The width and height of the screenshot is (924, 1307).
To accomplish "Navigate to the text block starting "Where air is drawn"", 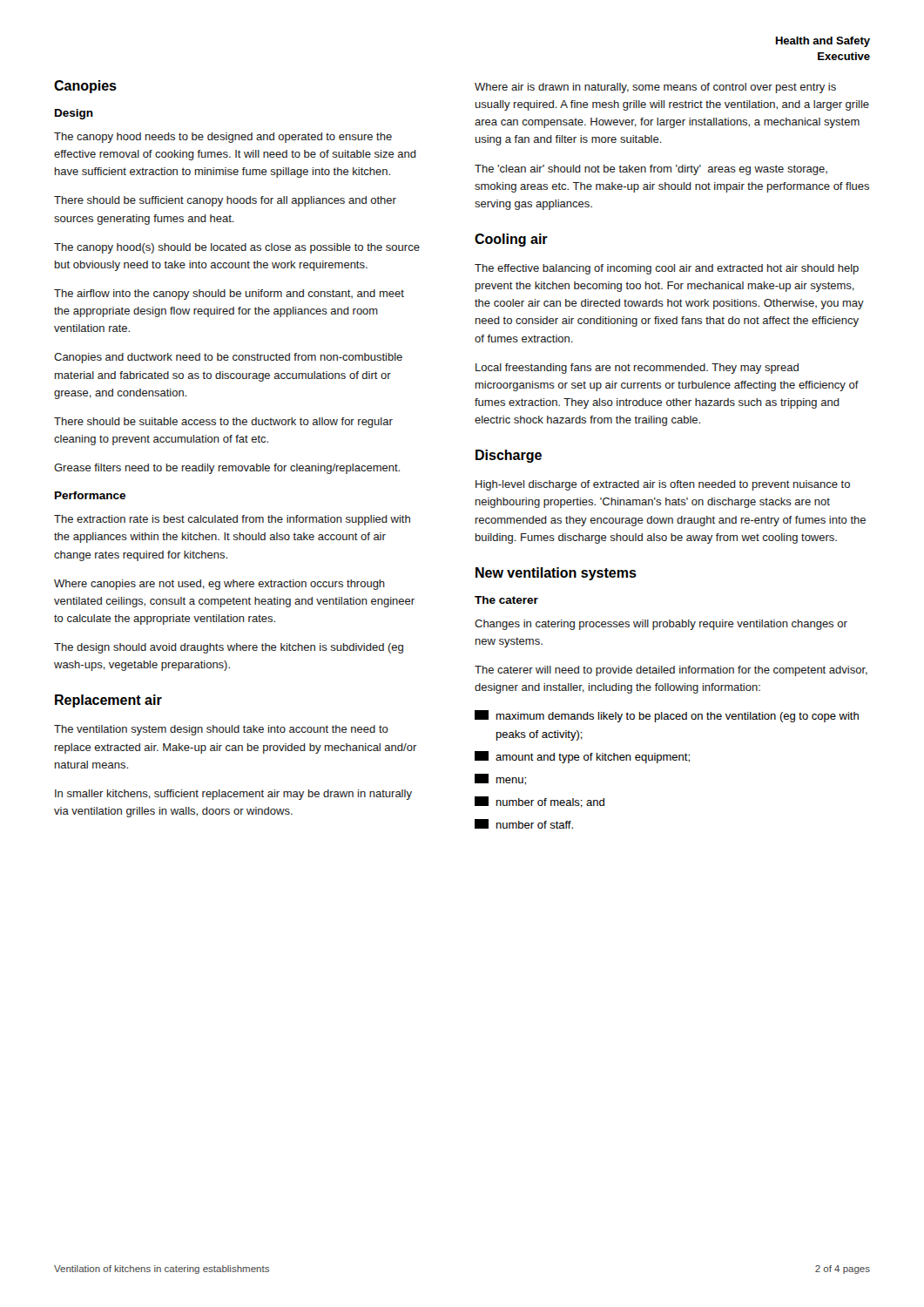I will click(x=672, y=113).
